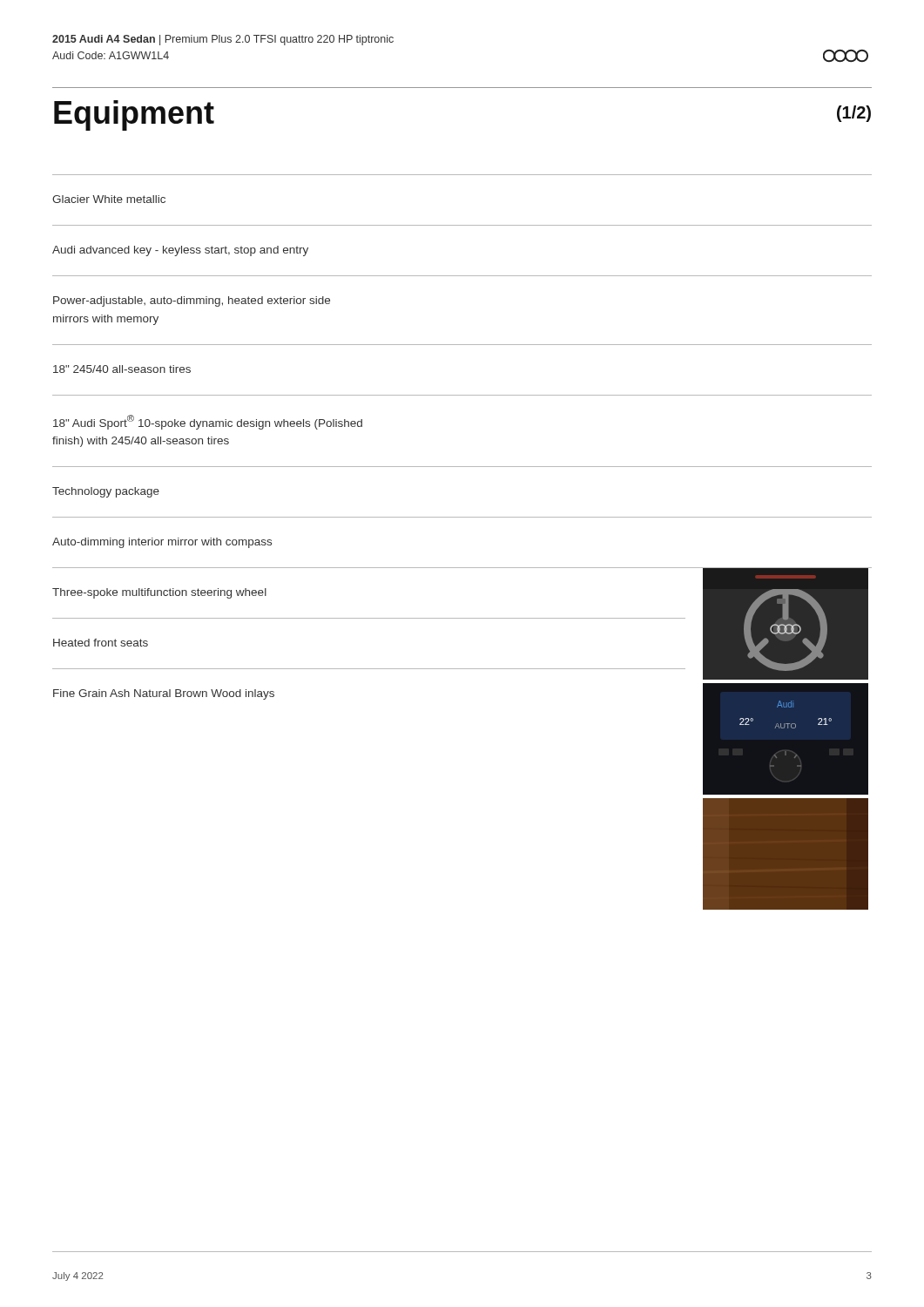Select the list item that says "Fine Grain Ash Natural Brown Wood inlays"
Viewport: 924px width, 1307px height.
point(164,694)
